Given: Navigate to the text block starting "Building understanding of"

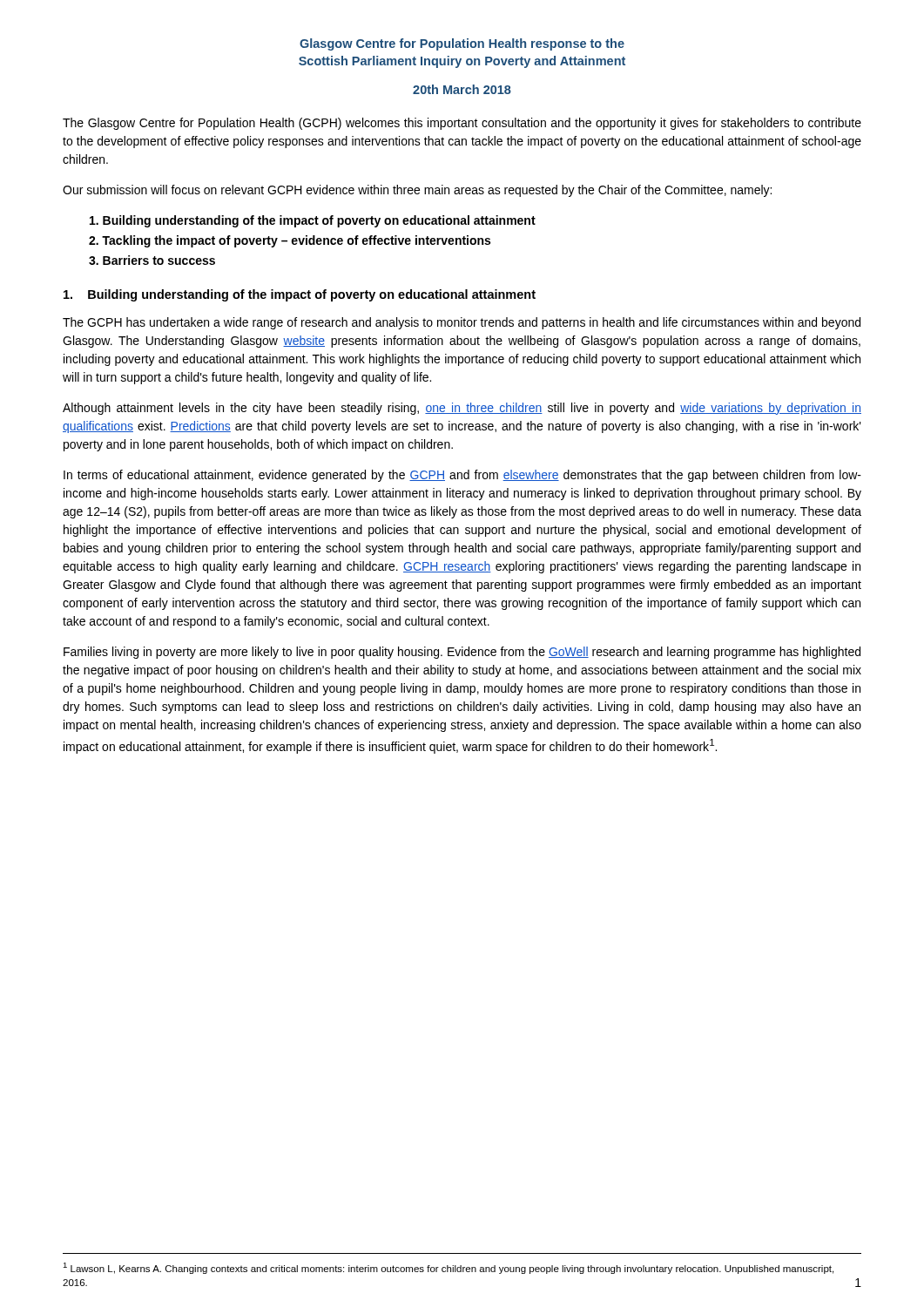Looking at the screenshot, I should (x=312, y=220).
